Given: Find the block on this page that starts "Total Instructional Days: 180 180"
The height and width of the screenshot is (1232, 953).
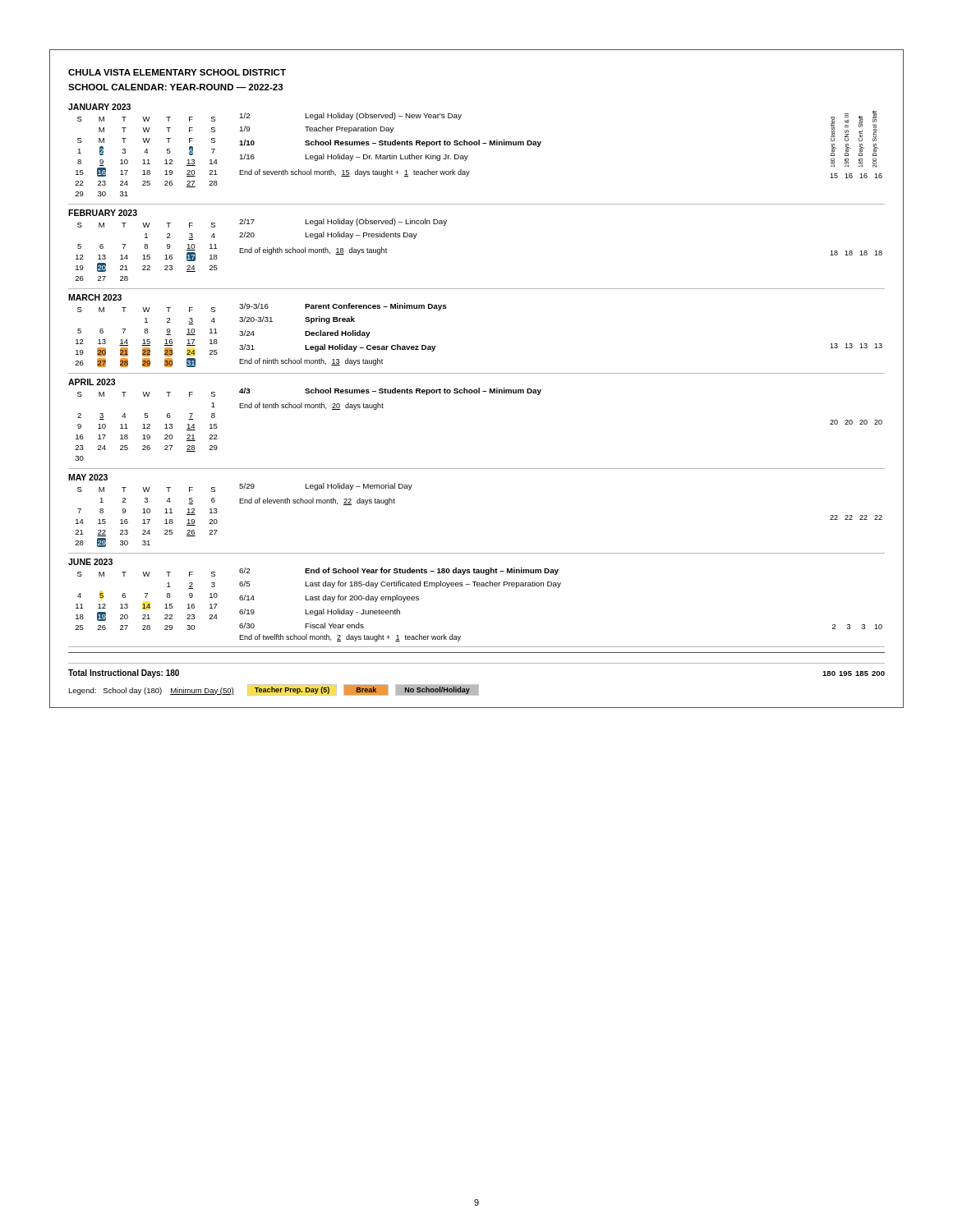Looking at the screenshot, I should pos(476,673).
